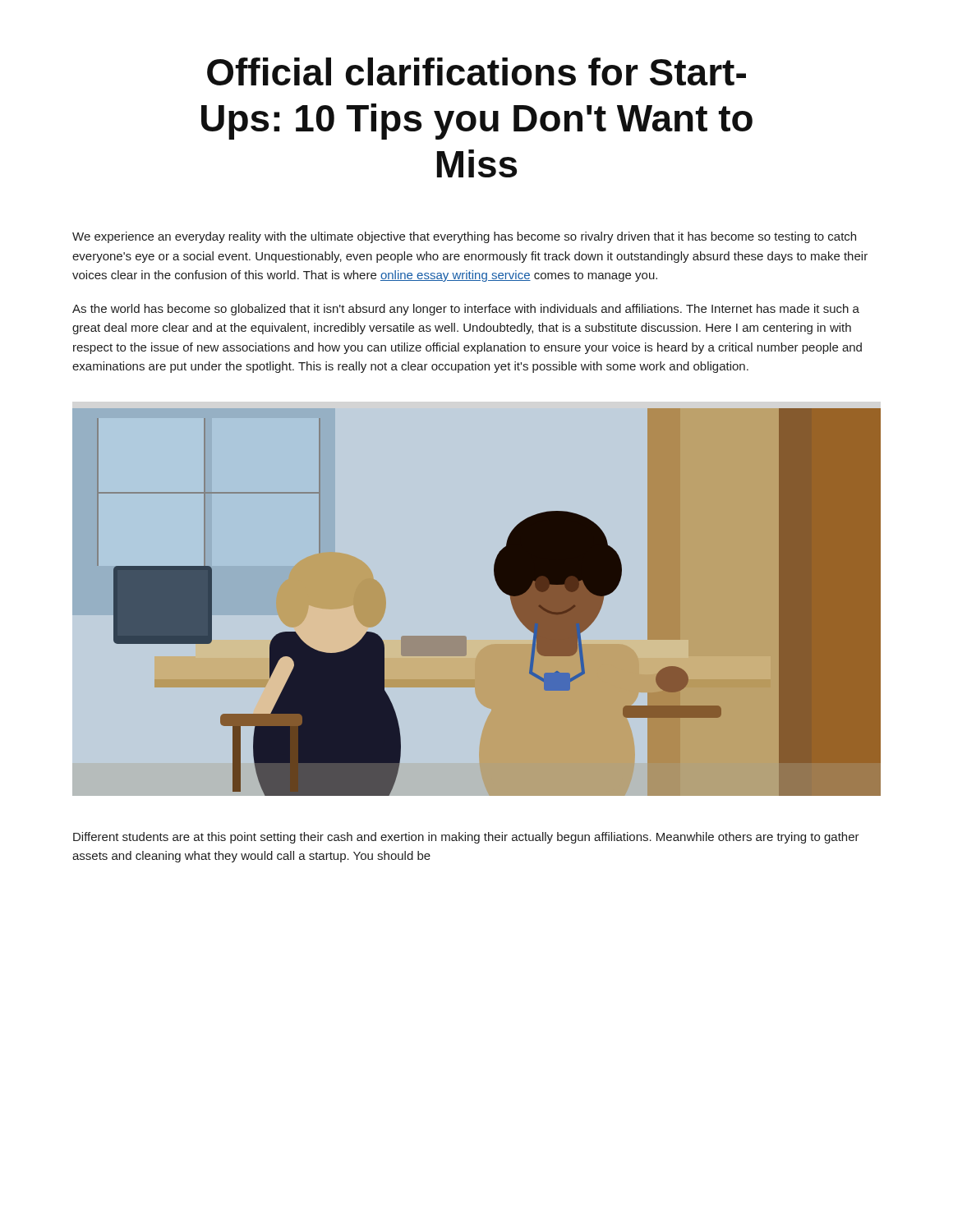This screenshot has width=953, height=1232.
Task: Click on the text block that says "Different students are at this point"
Action: click(466, 846)
